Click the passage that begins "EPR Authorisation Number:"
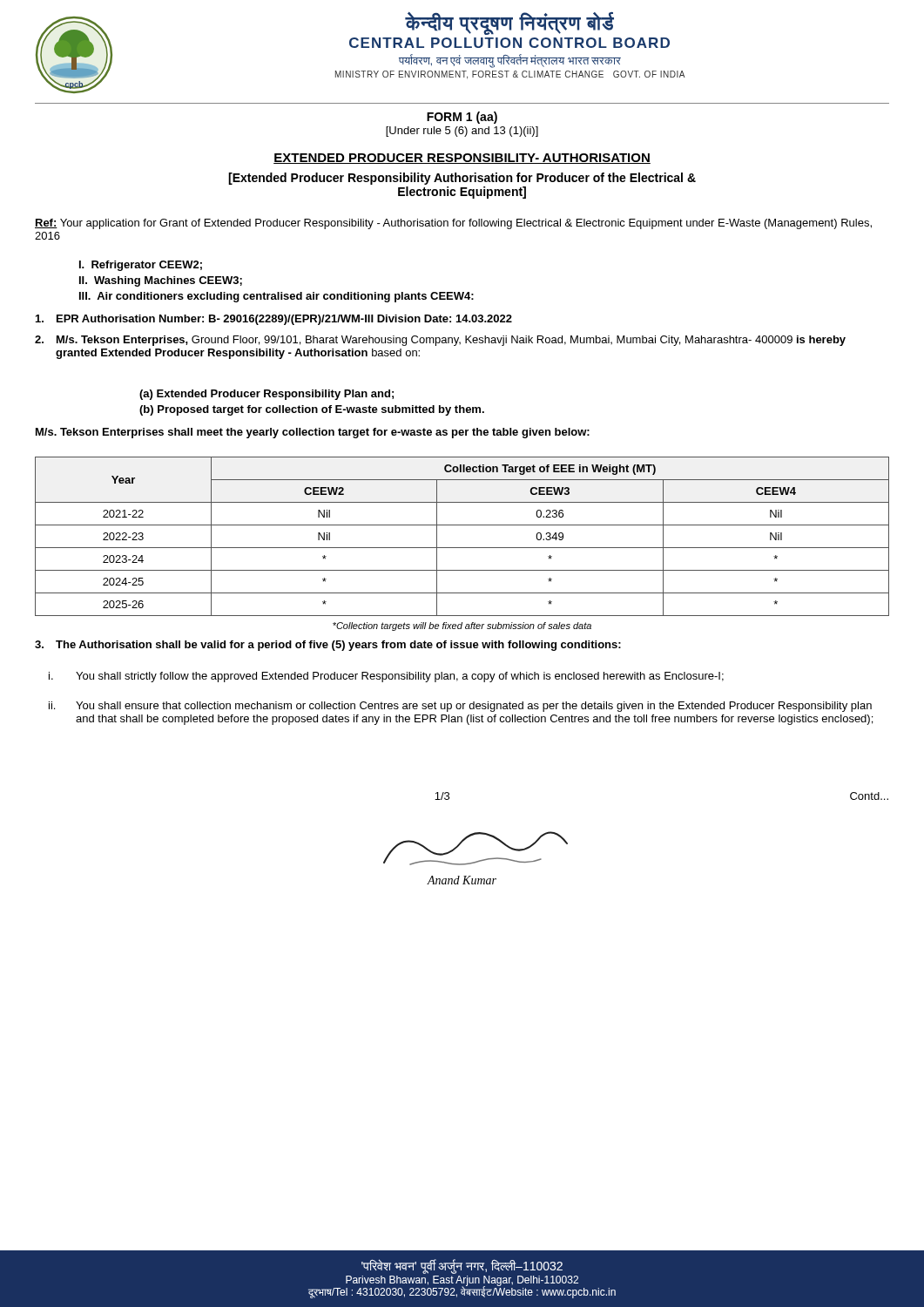 point(273,319)
